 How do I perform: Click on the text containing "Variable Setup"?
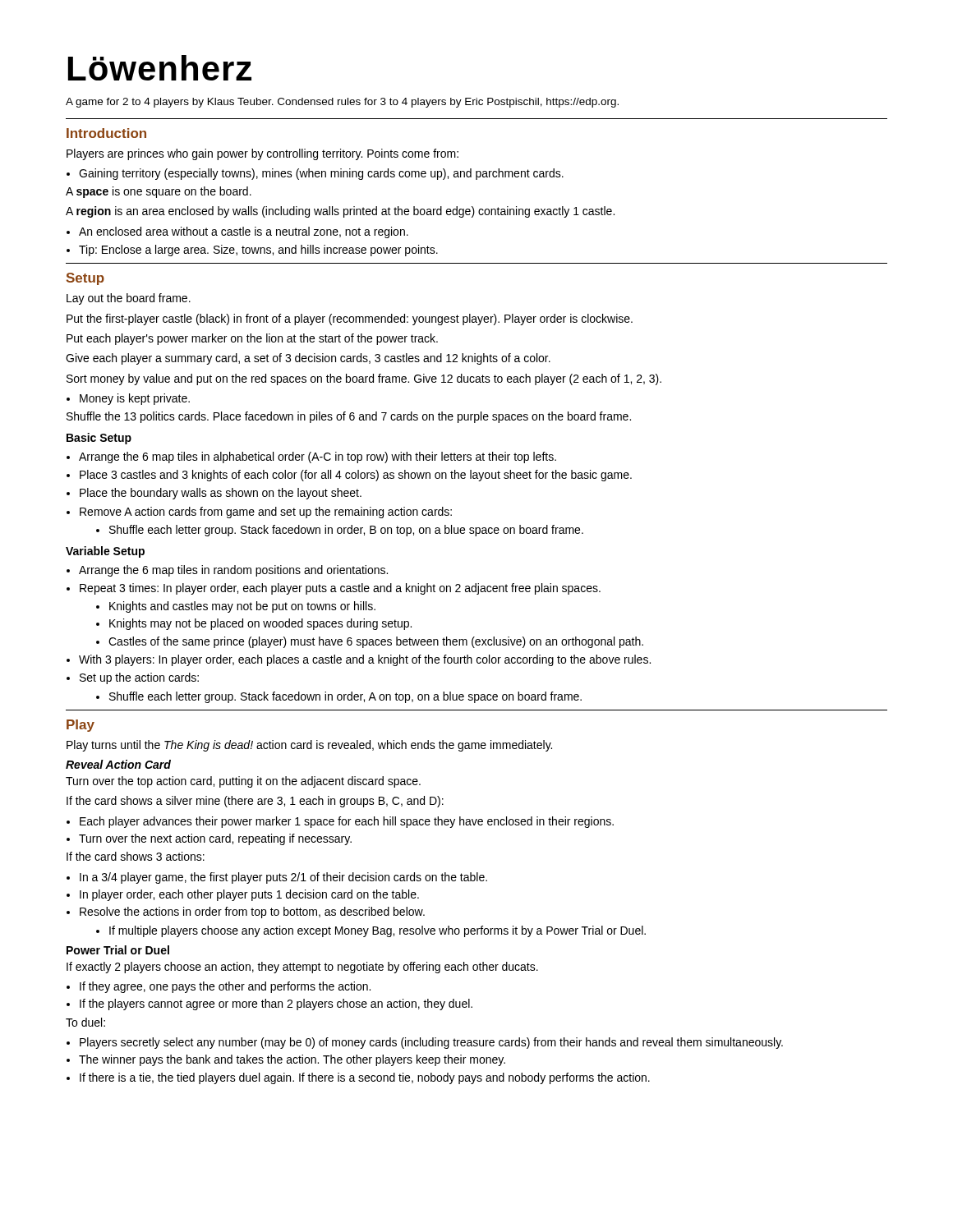click(x=105, y=552)
